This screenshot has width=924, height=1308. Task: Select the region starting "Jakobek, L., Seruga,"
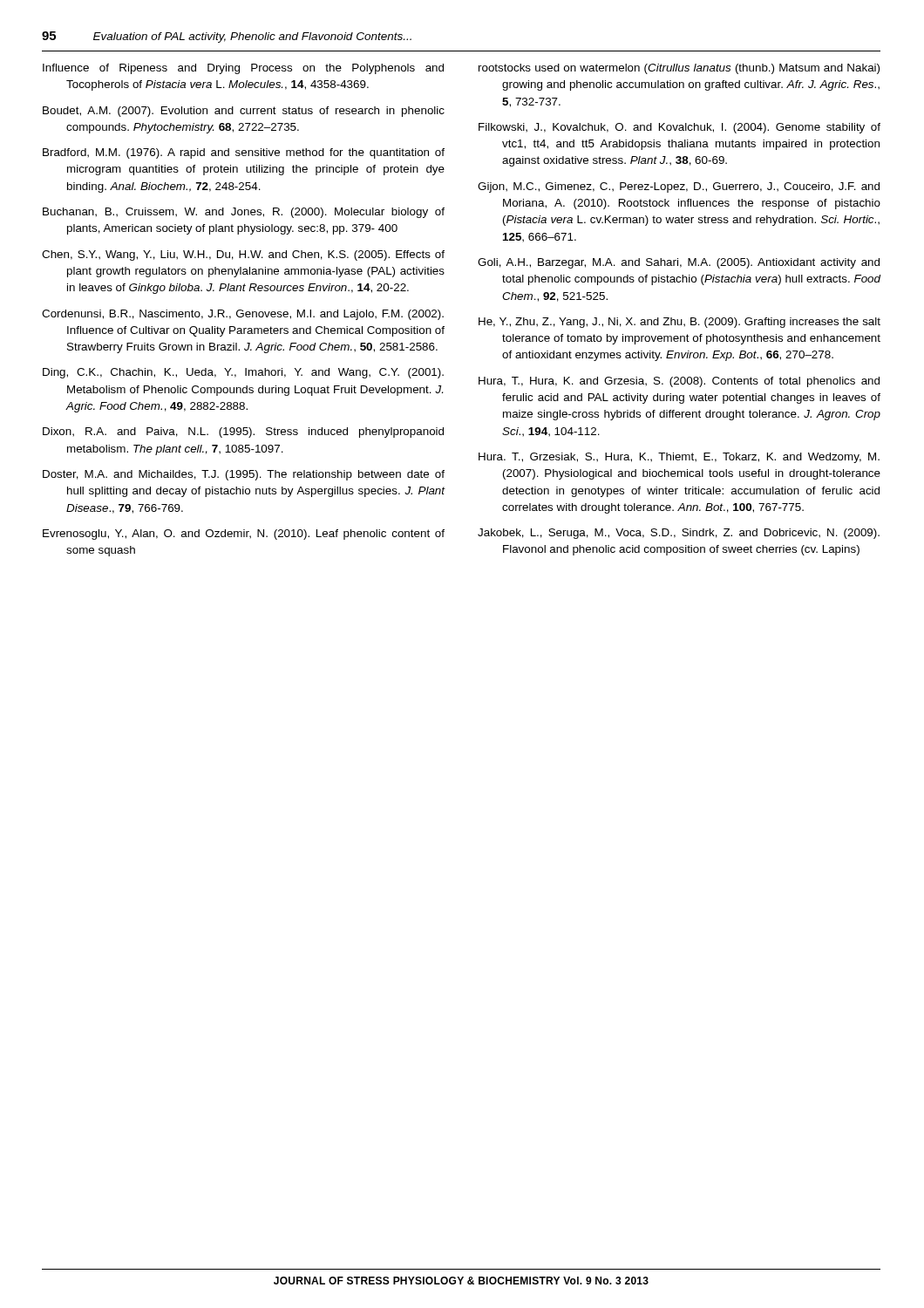[679, 541]
